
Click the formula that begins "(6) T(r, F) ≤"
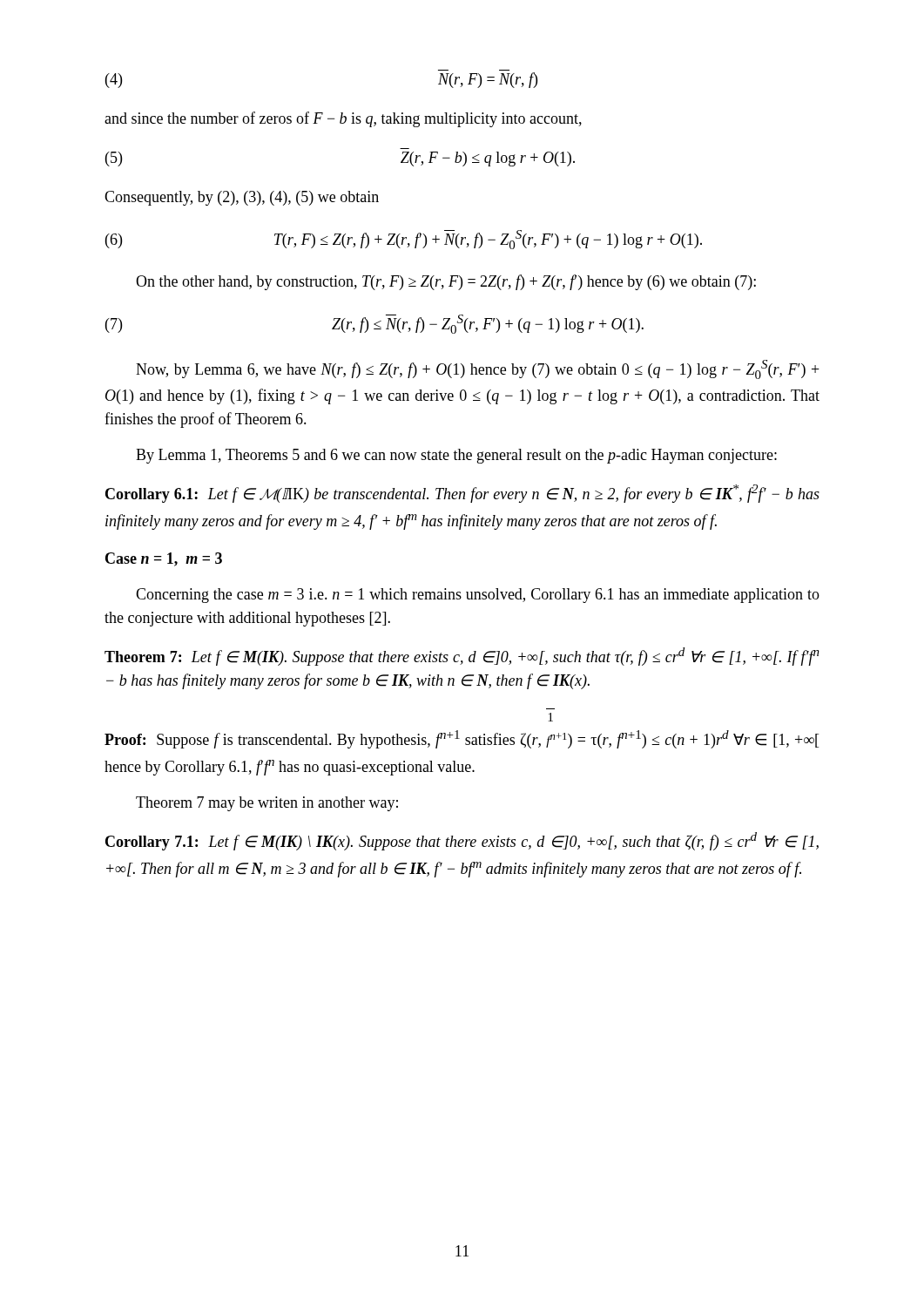click(462, 240)
